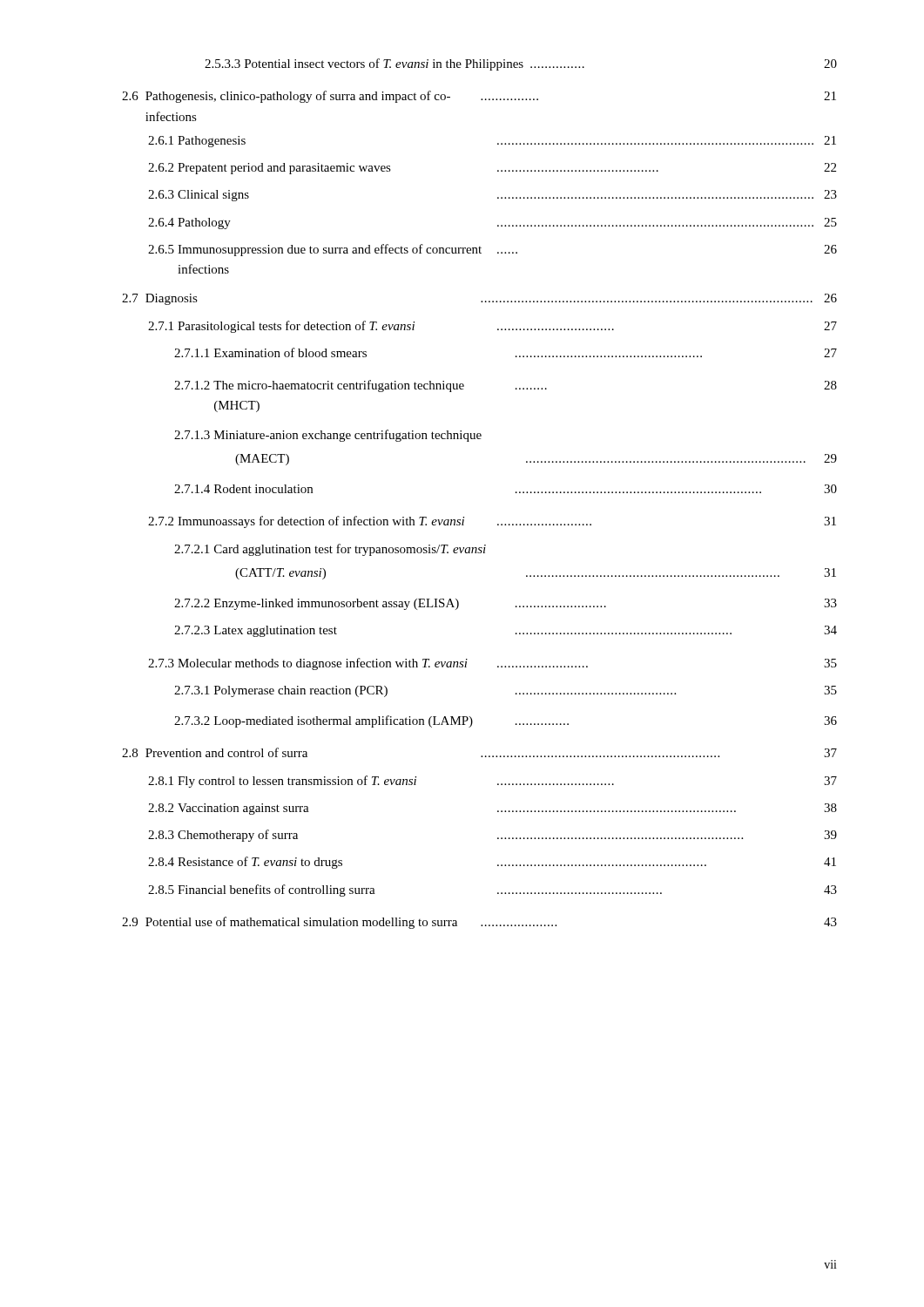This screenshot has width=924, height=1307.
Task: Find the block starting "2.7.1.3 Miniature-anion exchange"
Action: click(x=328, y=436)
